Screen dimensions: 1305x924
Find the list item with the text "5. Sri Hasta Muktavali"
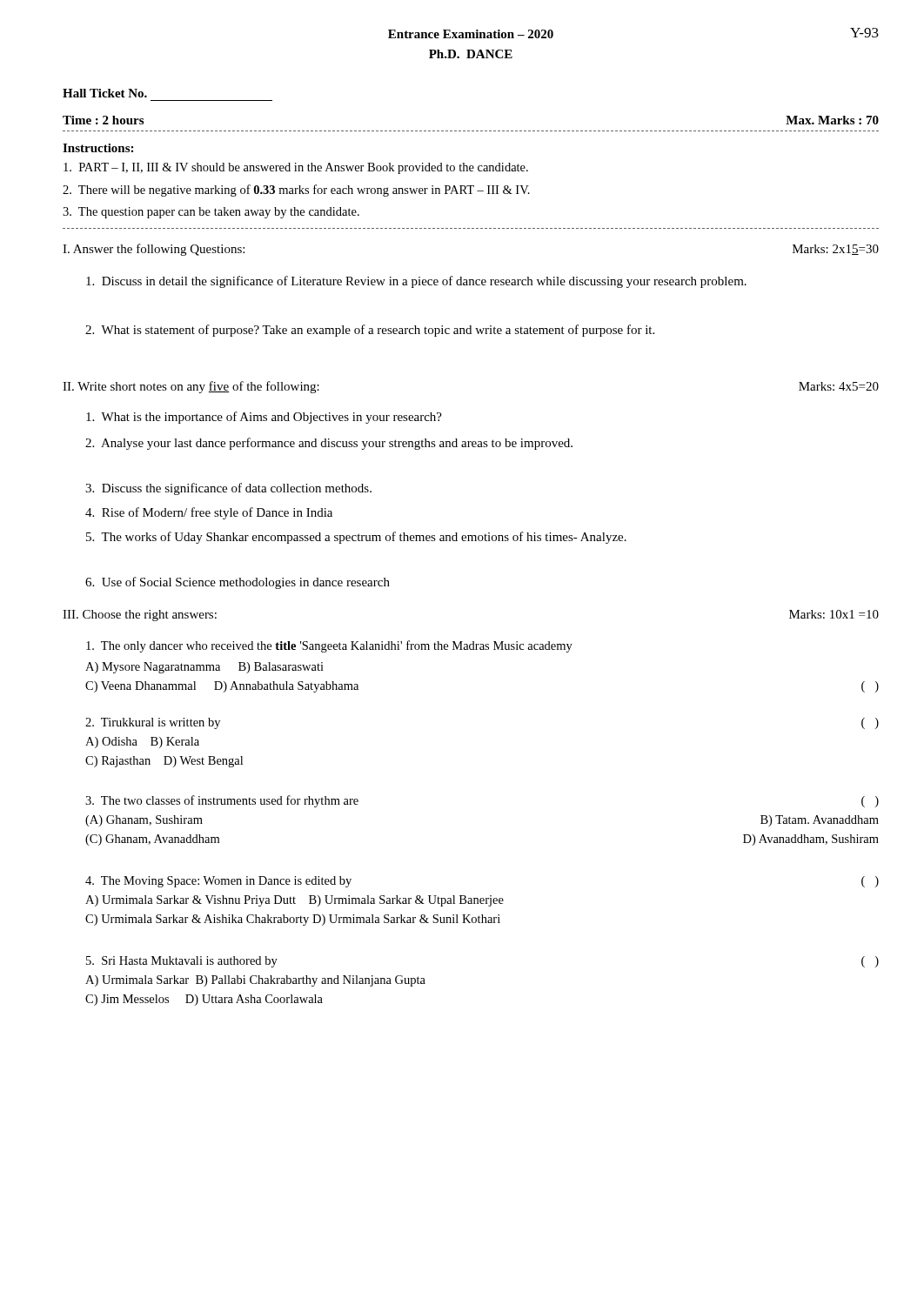180,962
